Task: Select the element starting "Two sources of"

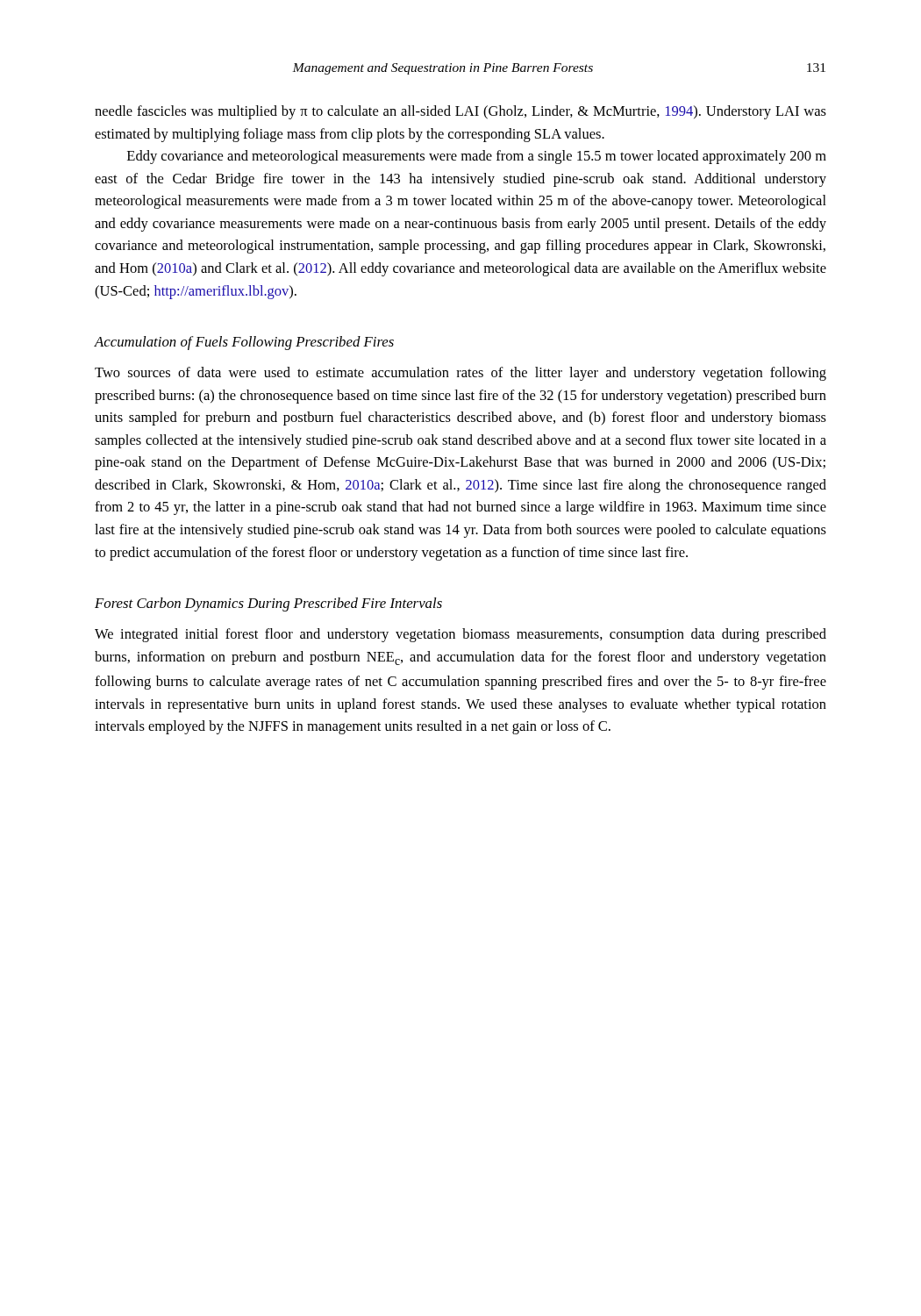Action: tap(460, 462)
